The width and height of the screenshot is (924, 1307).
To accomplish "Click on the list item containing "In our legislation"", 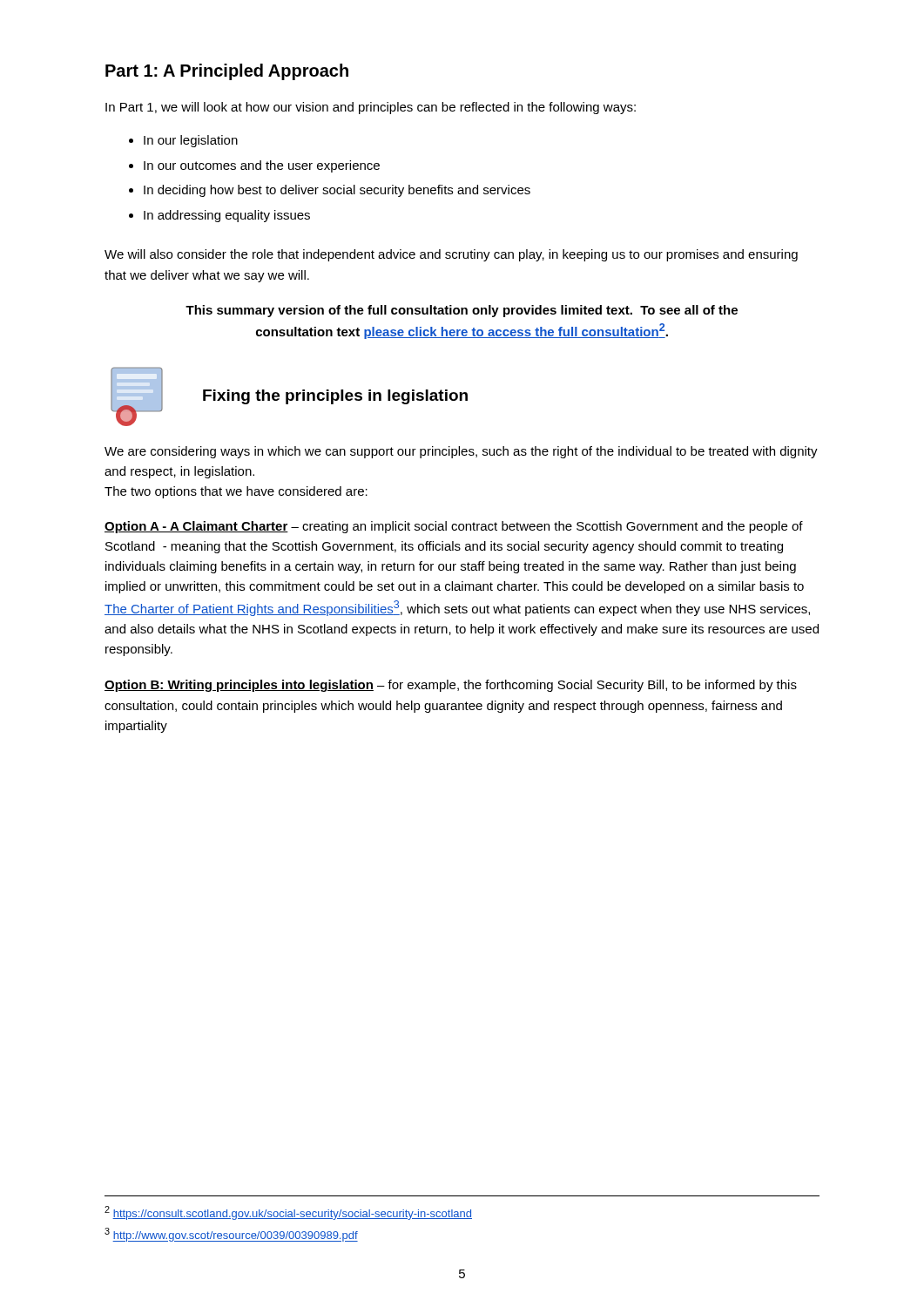I will click(190, 140).
